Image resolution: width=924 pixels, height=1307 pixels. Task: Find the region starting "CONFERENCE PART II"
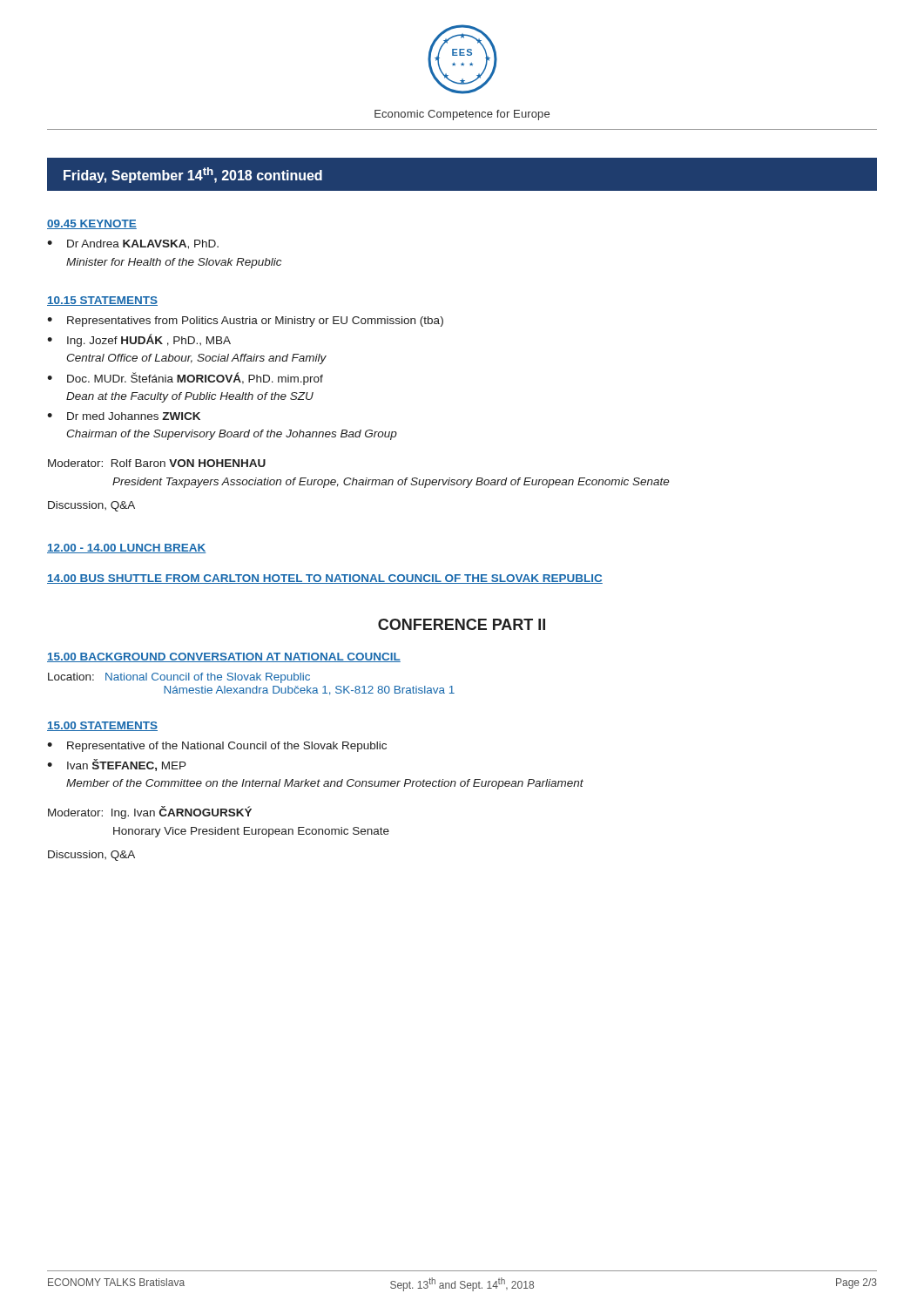coord(462,625)
